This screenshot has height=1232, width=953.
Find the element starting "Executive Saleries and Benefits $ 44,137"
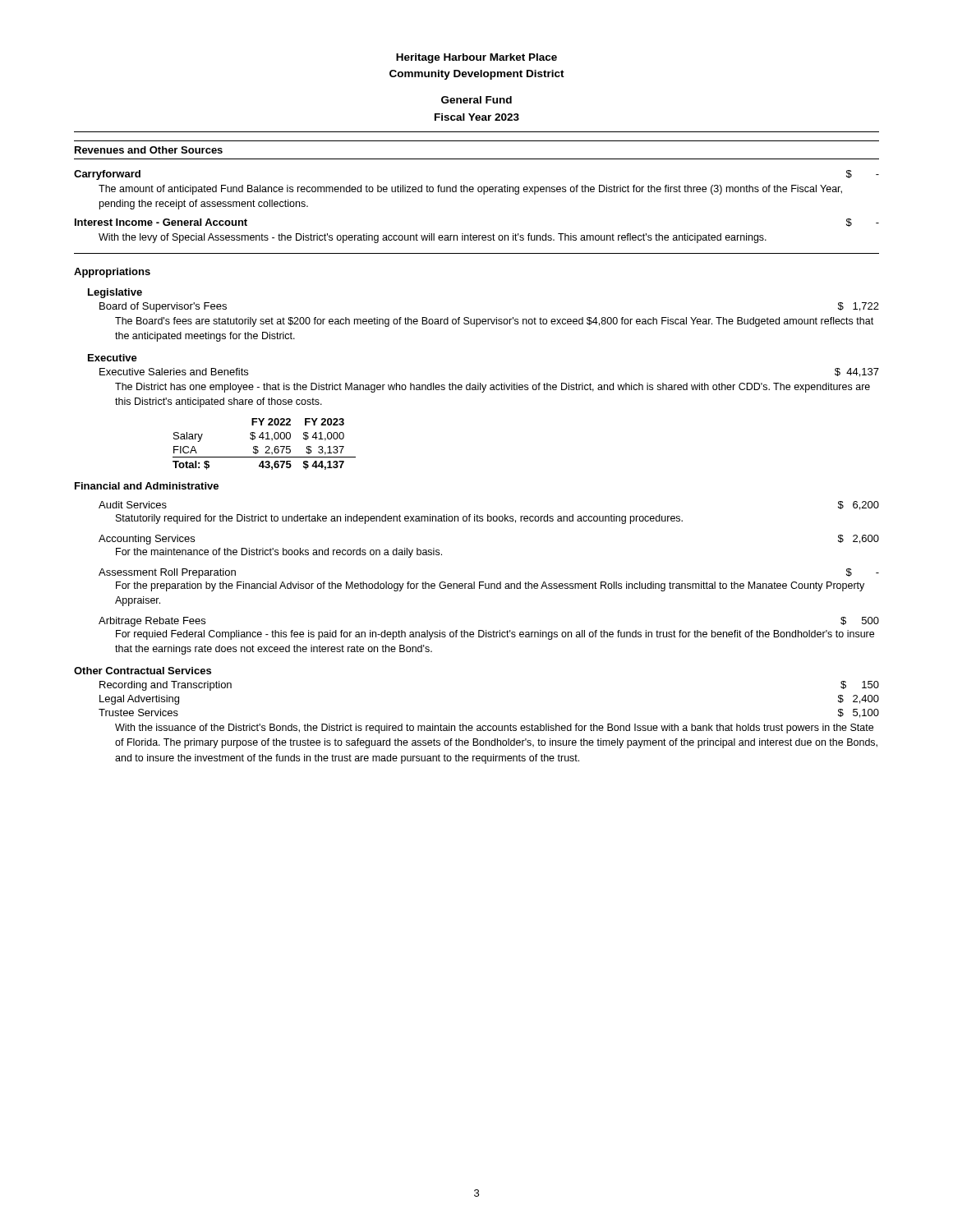(489, 388)
